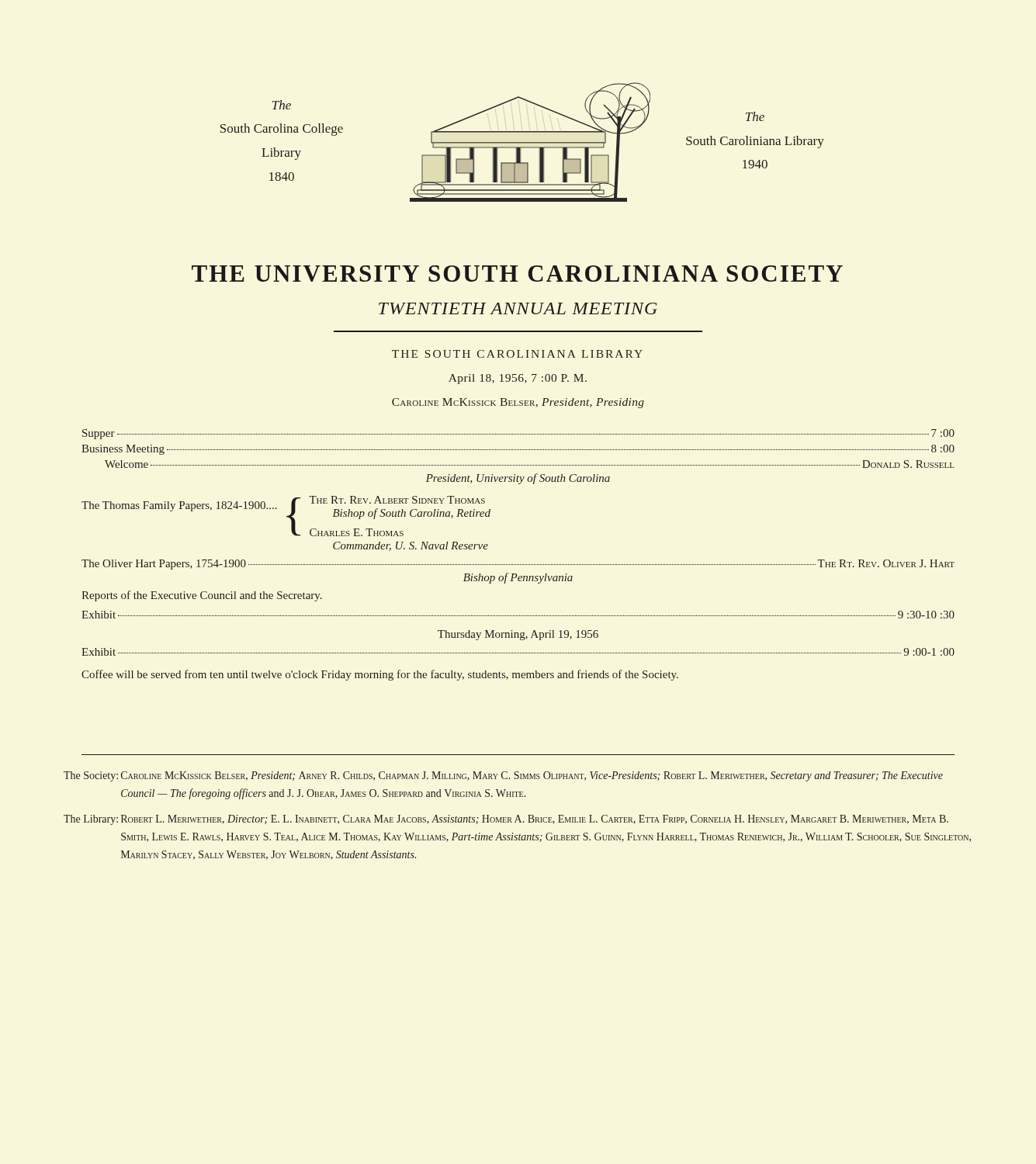The width and height of the screenshot is (1036, 1164).
Task: Click on the list item that reads "The Society: Caroline McKissick Belser,"
Action: coord(518,785)
